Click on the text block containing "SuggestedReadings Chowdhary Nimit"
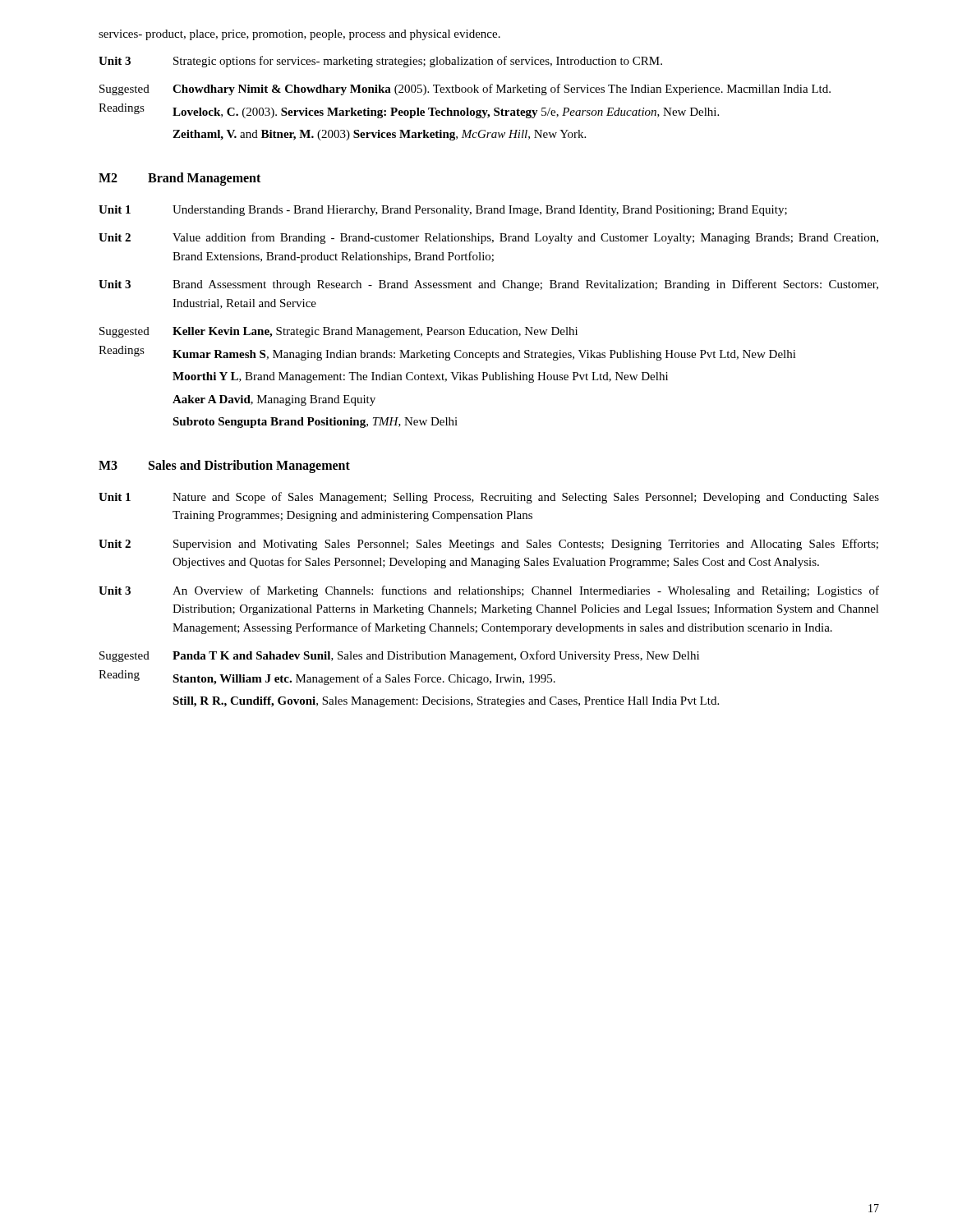Viewport: 953px width, 1232px height. (x=489, y=114)
